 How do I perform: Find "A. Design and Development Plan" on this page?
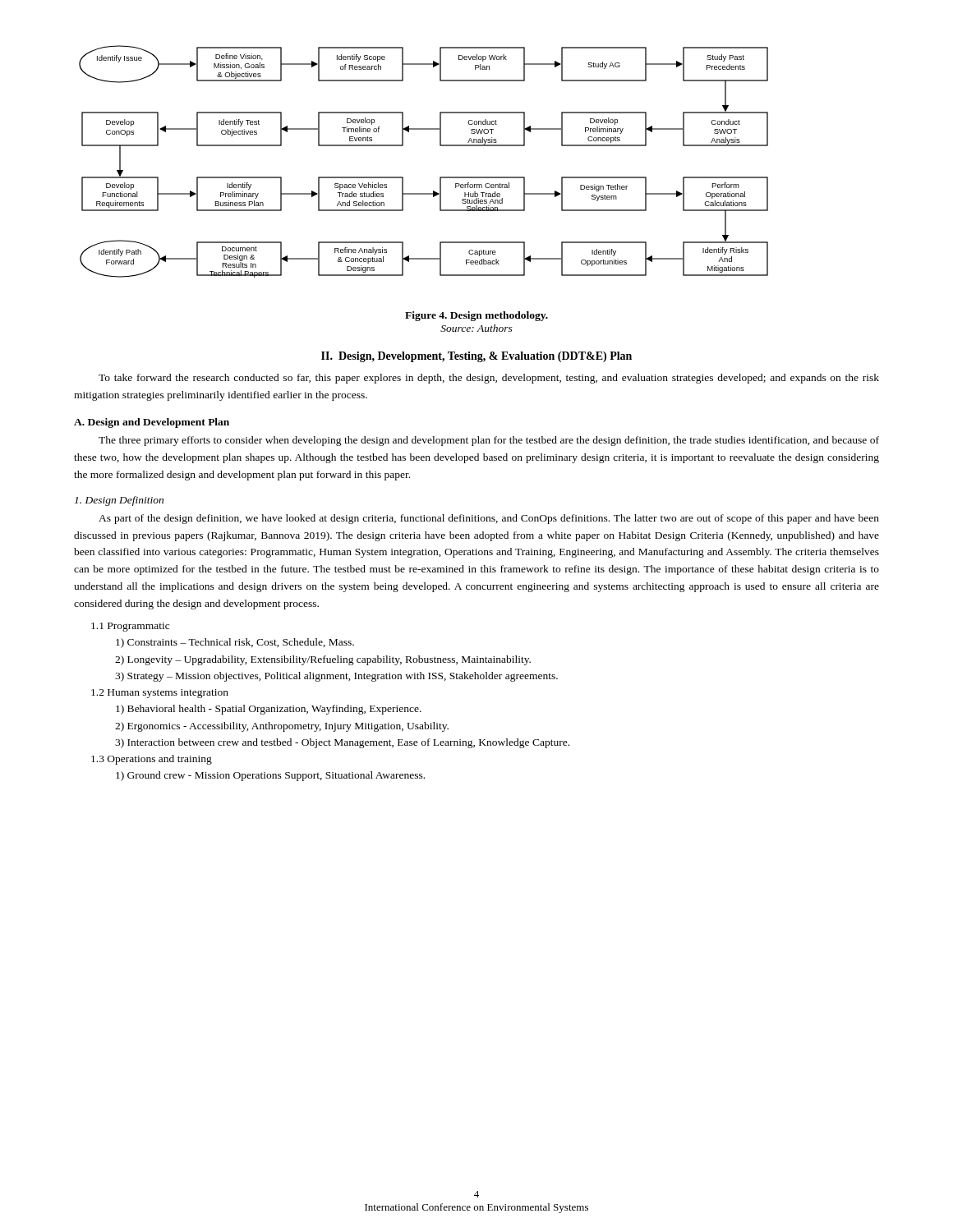(x=152, y=422)
